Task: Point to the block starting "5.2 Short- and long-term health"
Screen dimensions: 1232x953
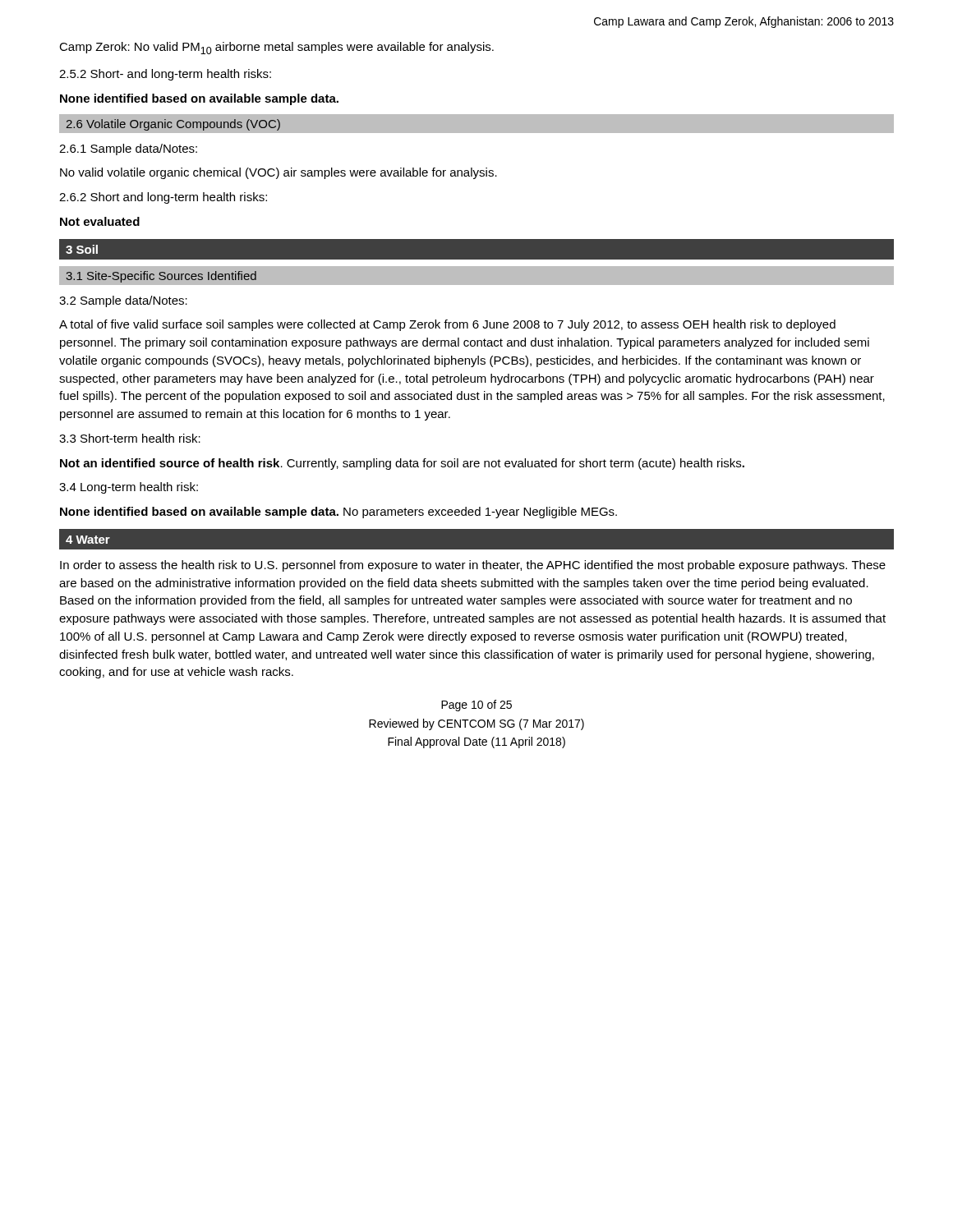Action: pos(166,74)
